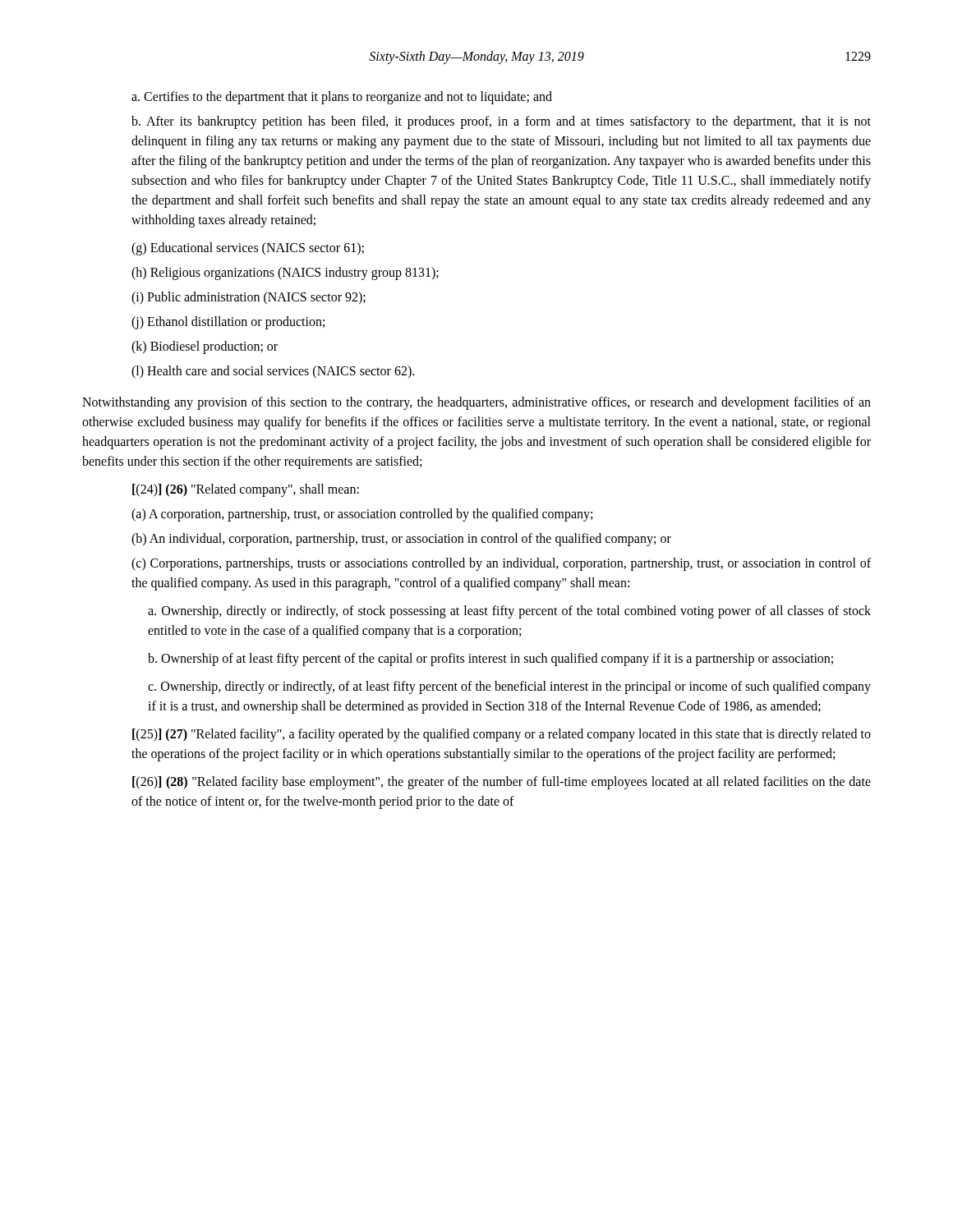Screen dimensions: 1232x953
Task: Navigate to the text block starting "(i) Public administration"
Action: pyautogui.click(x=249, y=297)
